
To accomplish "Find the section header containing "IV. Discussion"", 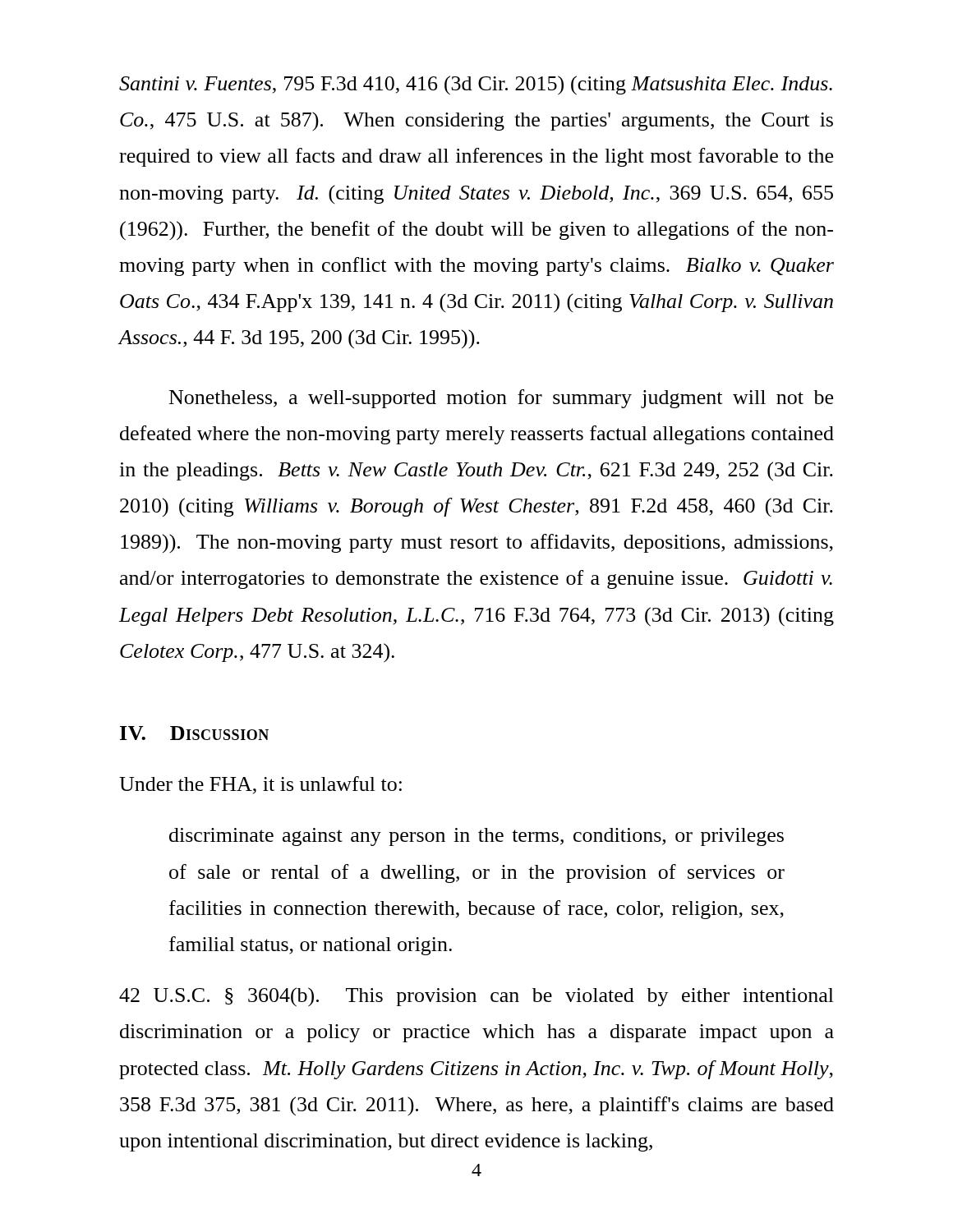I will 194,733.
